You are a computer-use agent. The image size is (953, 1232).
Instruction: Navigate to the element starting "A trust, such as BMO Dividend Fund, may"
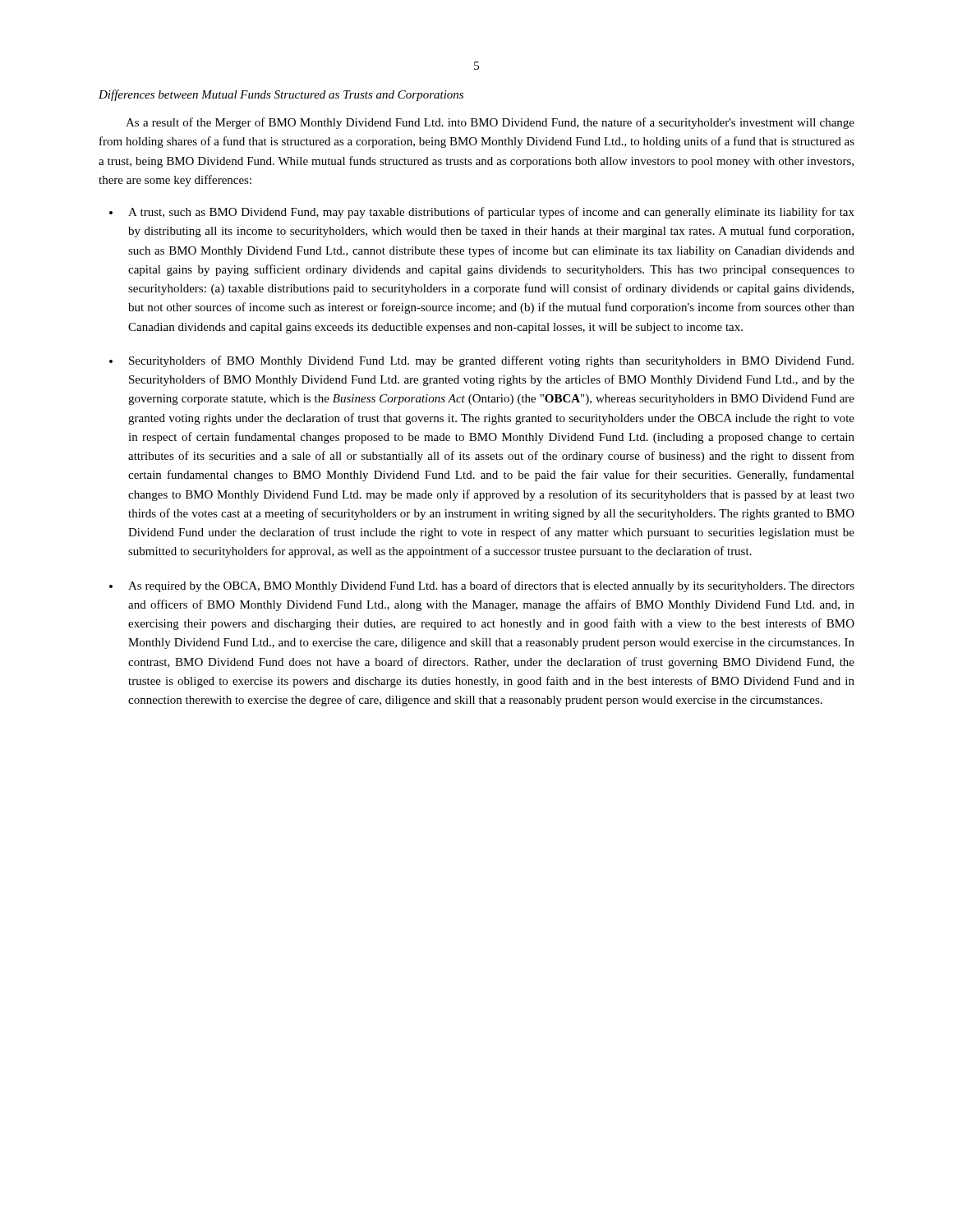pos(491,269)
